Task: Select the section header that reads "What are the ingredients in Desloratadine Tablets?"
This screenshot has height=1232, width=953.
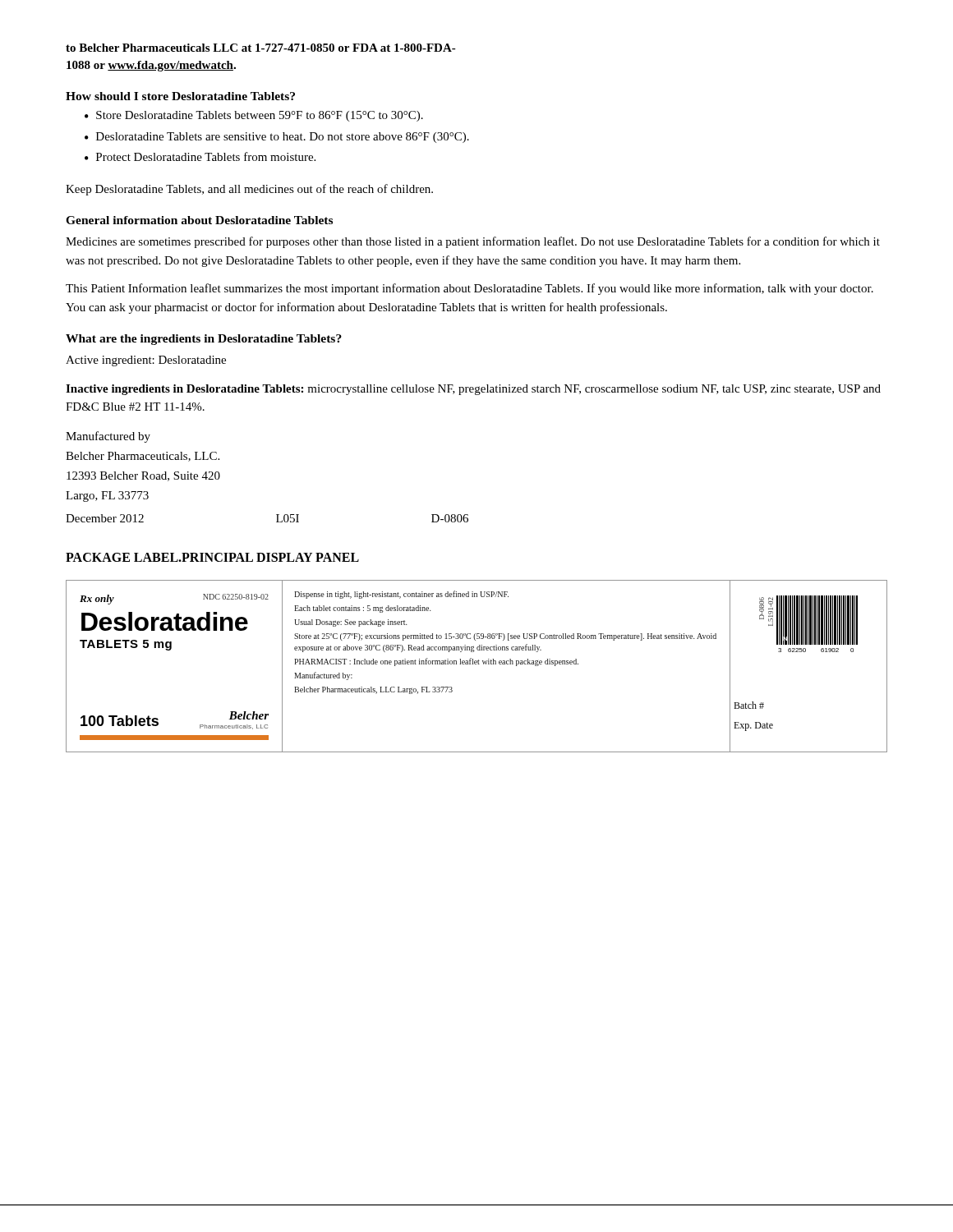Action: click(204, 338)
